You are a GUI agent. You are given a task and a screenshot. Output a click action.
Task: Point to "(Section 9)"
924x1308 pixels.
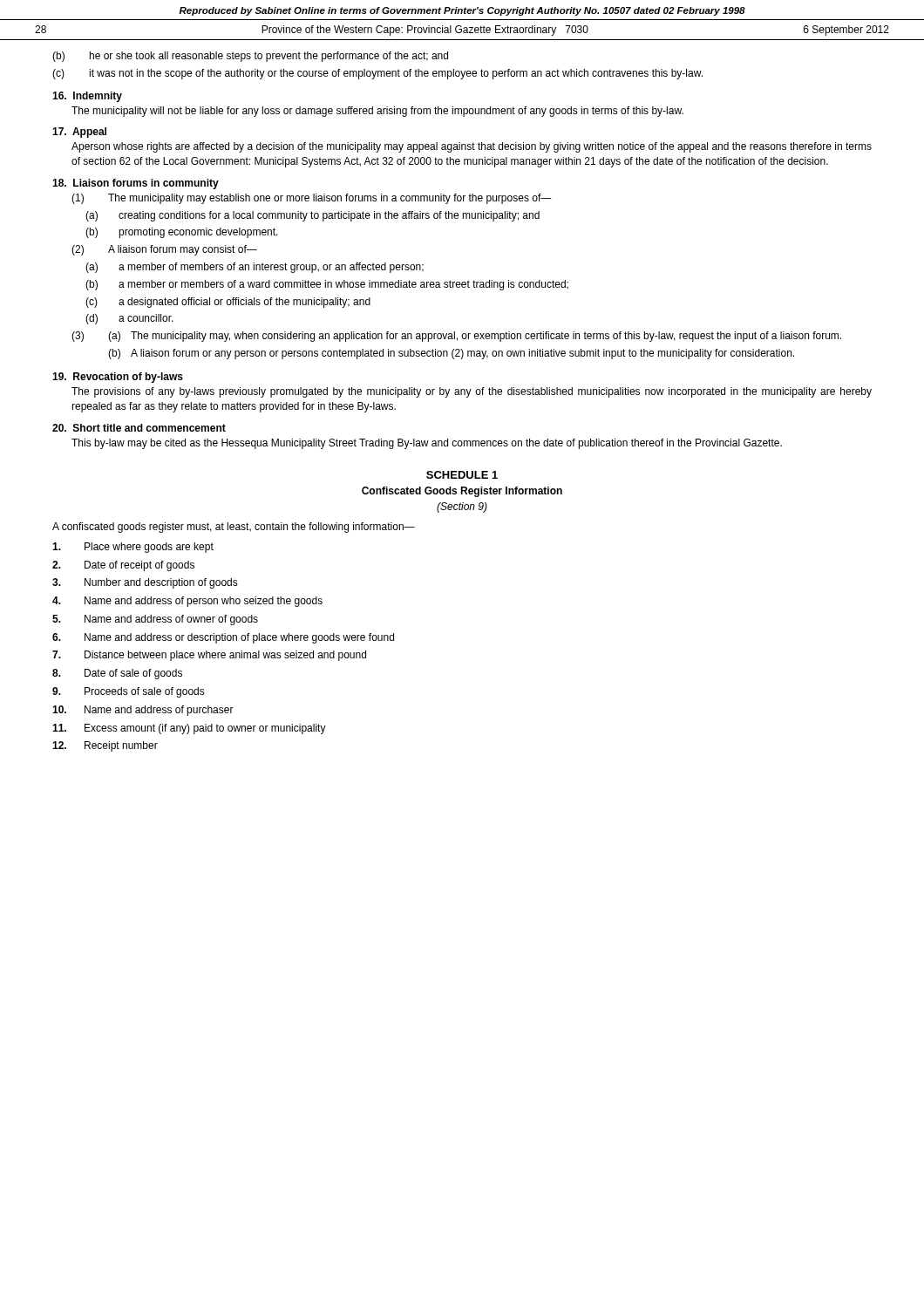pyautogui.click(x=462, y=507)
